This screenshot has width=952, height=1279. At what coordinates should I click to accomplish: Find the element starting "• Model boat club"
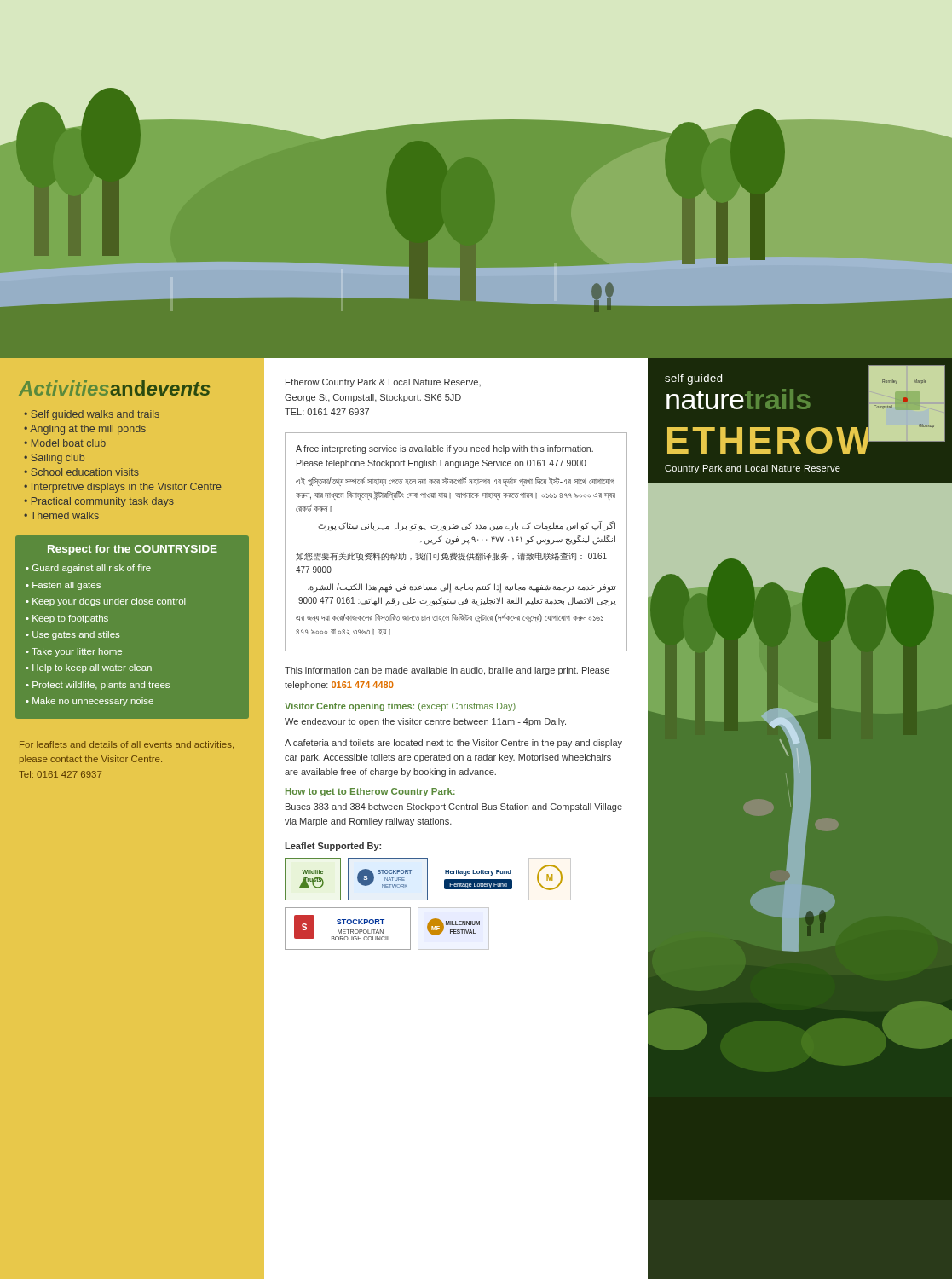65,443
